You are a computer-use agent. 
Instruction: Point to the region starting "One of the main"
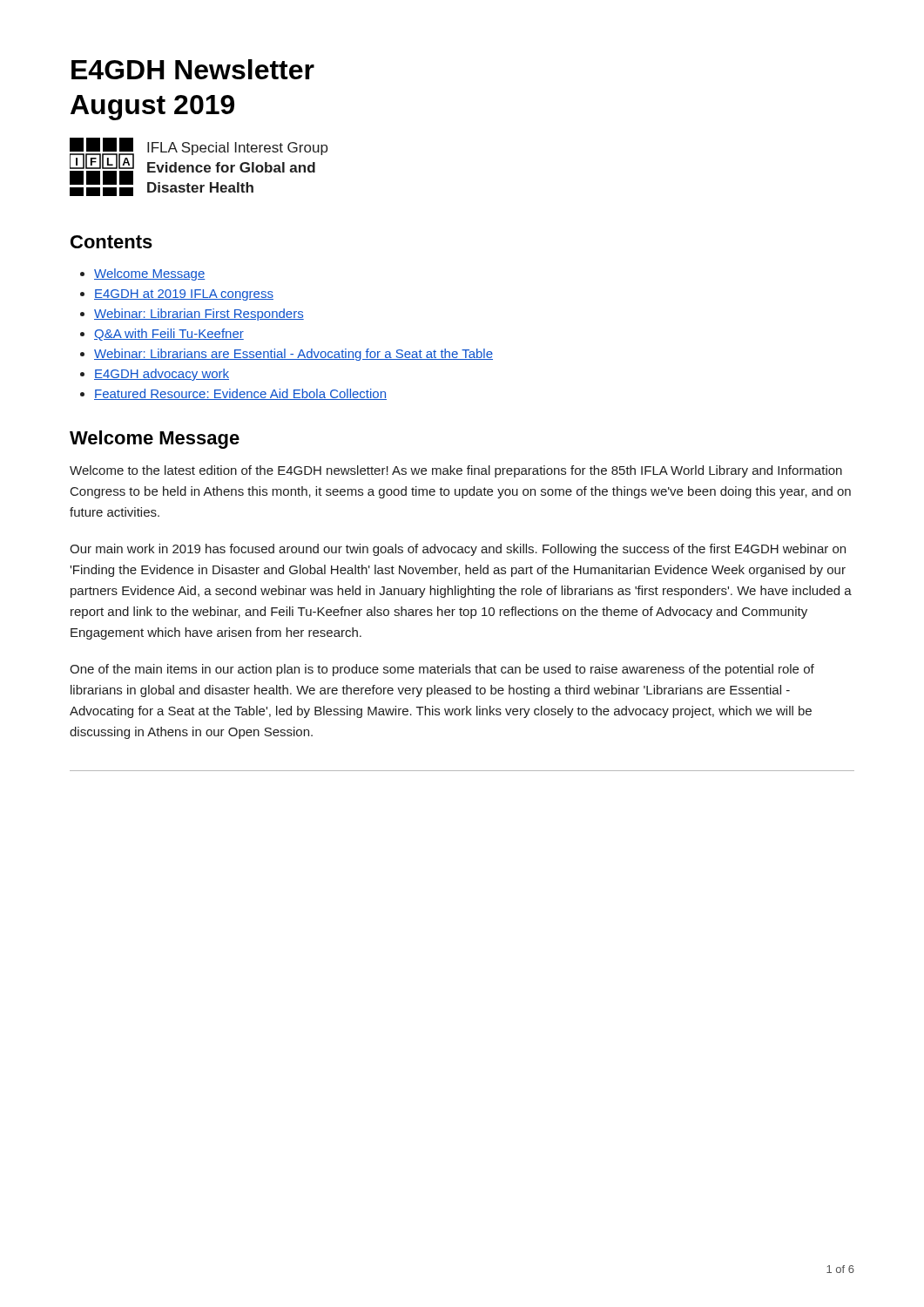click(x=442, y=700)
